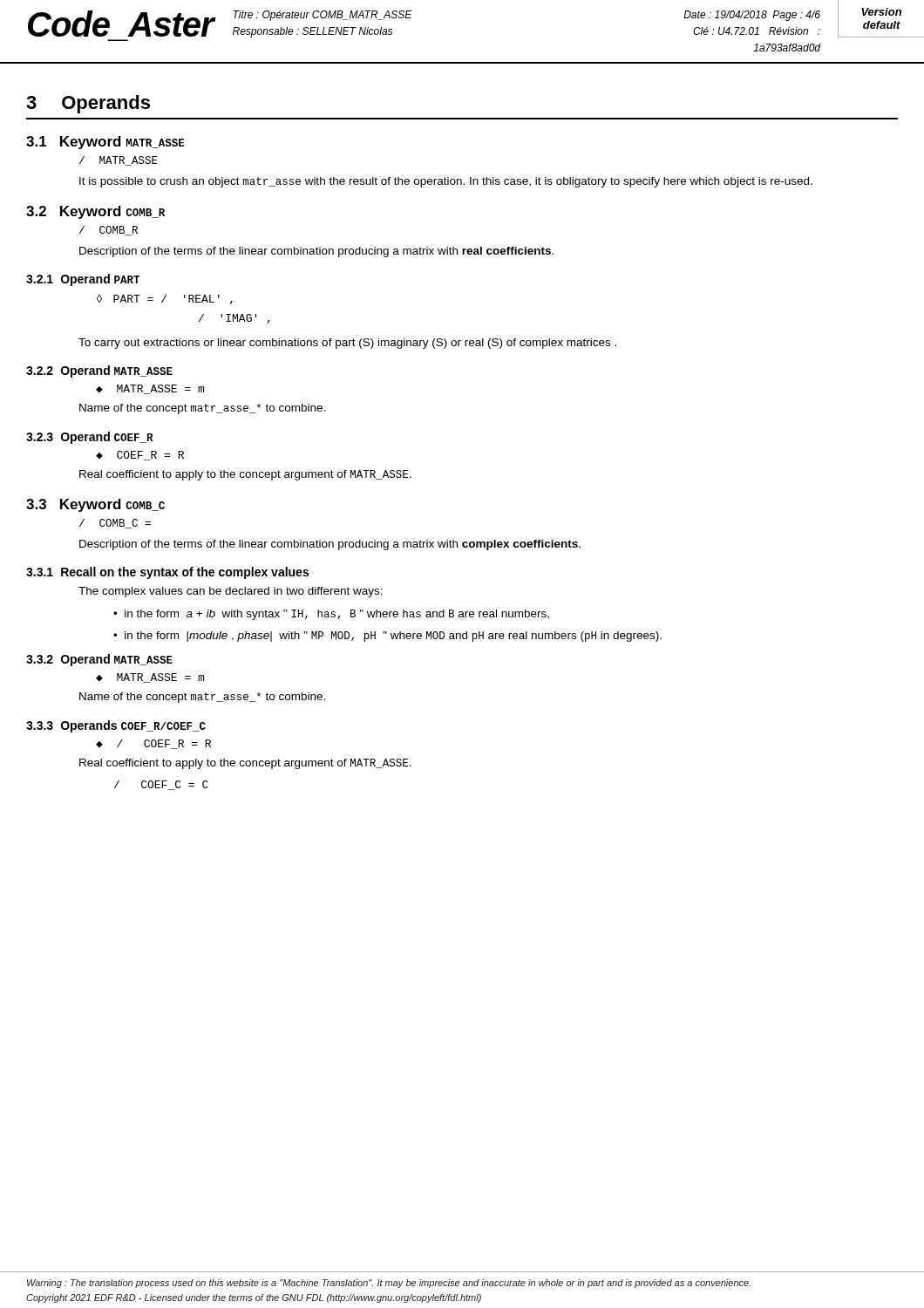The image size is (924, 1308).
Task: Locate the section header with the text "3.3Keyword COMB_C"
Action: pyautogui.click(x=95, y=505)
